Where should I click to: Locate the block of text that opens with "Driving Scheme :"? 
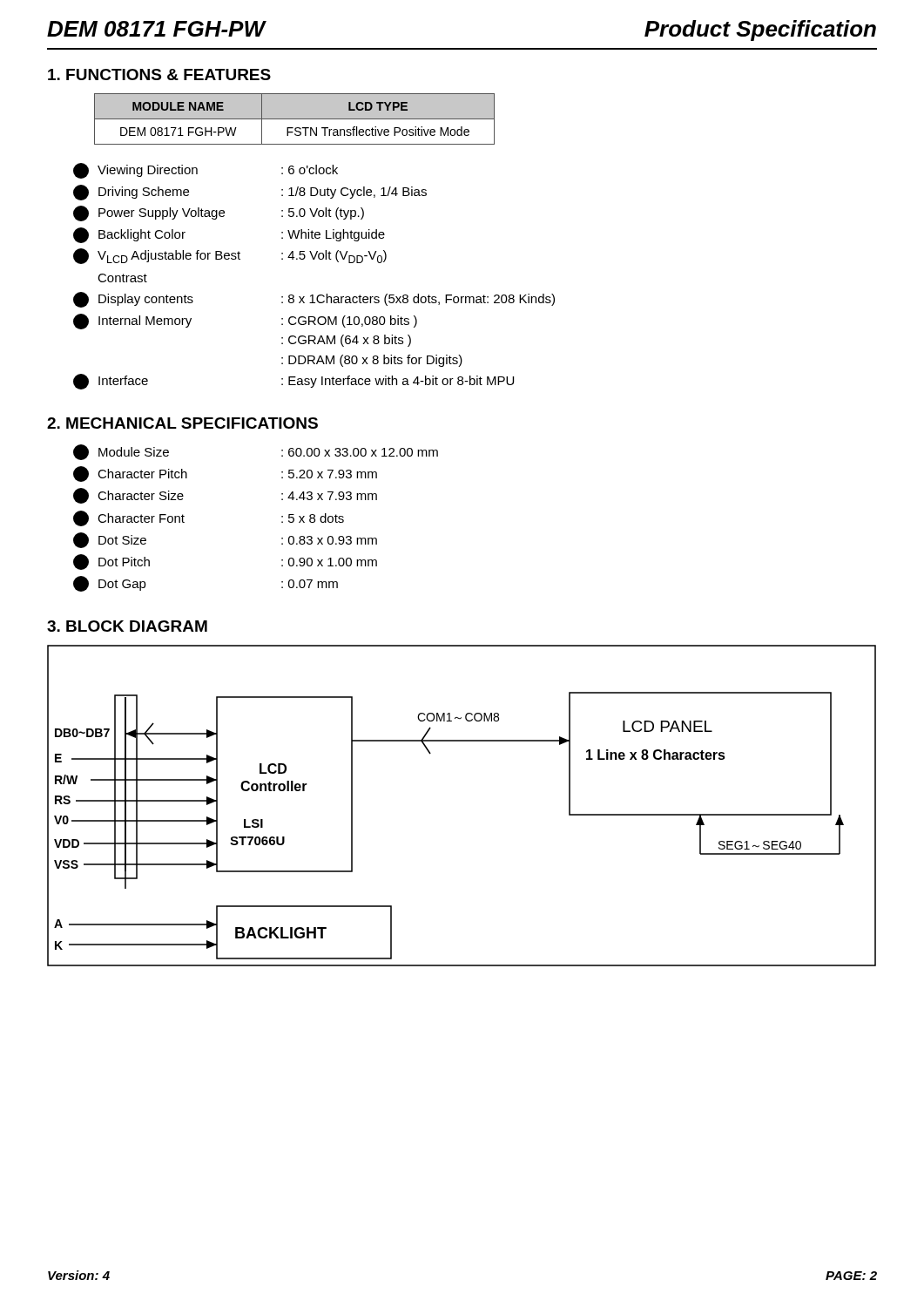click(126, 192)
